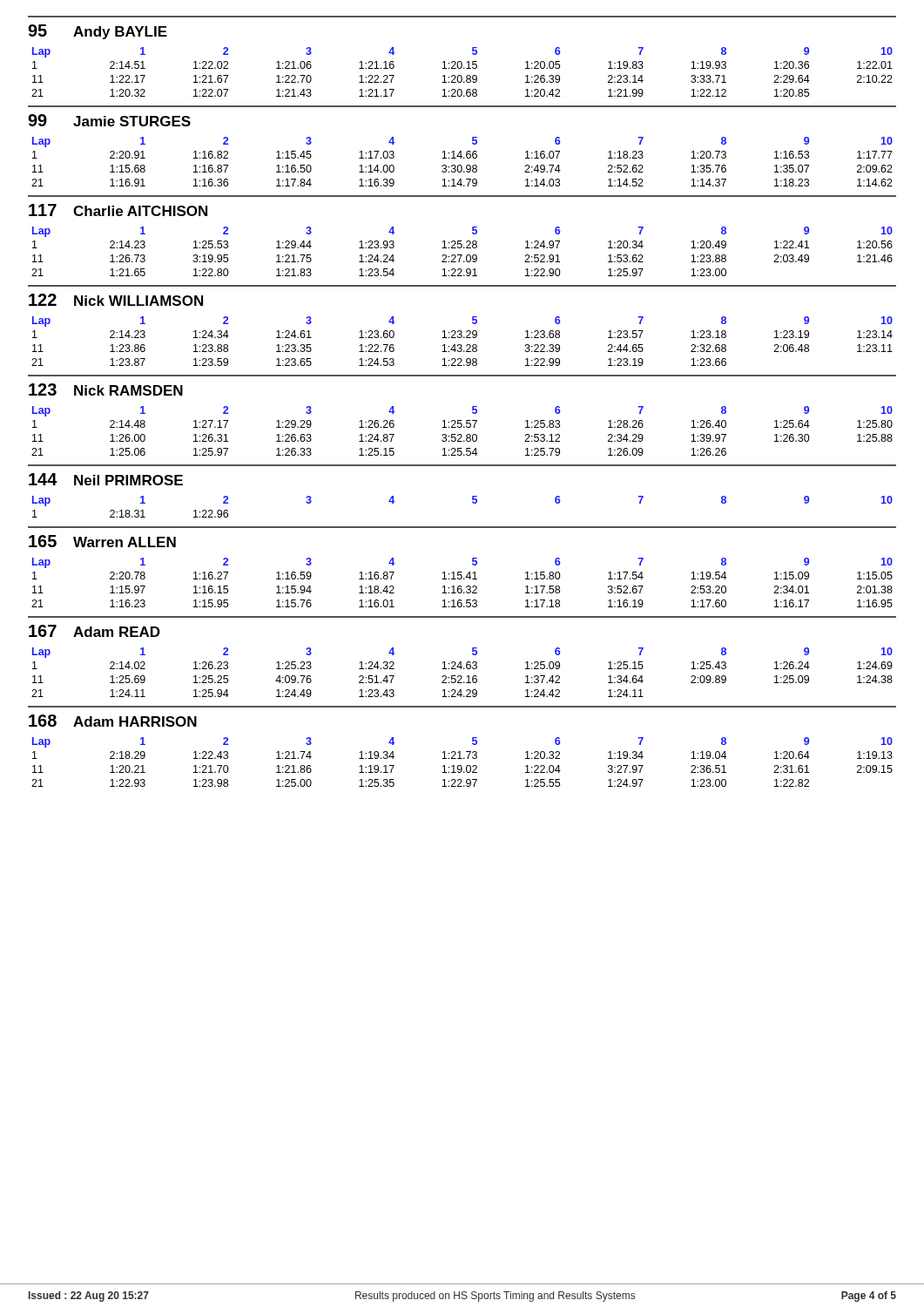924x1307 pixels.
Task: Point to "144 Neil PRIMROSE"
Action: [462, 477]
